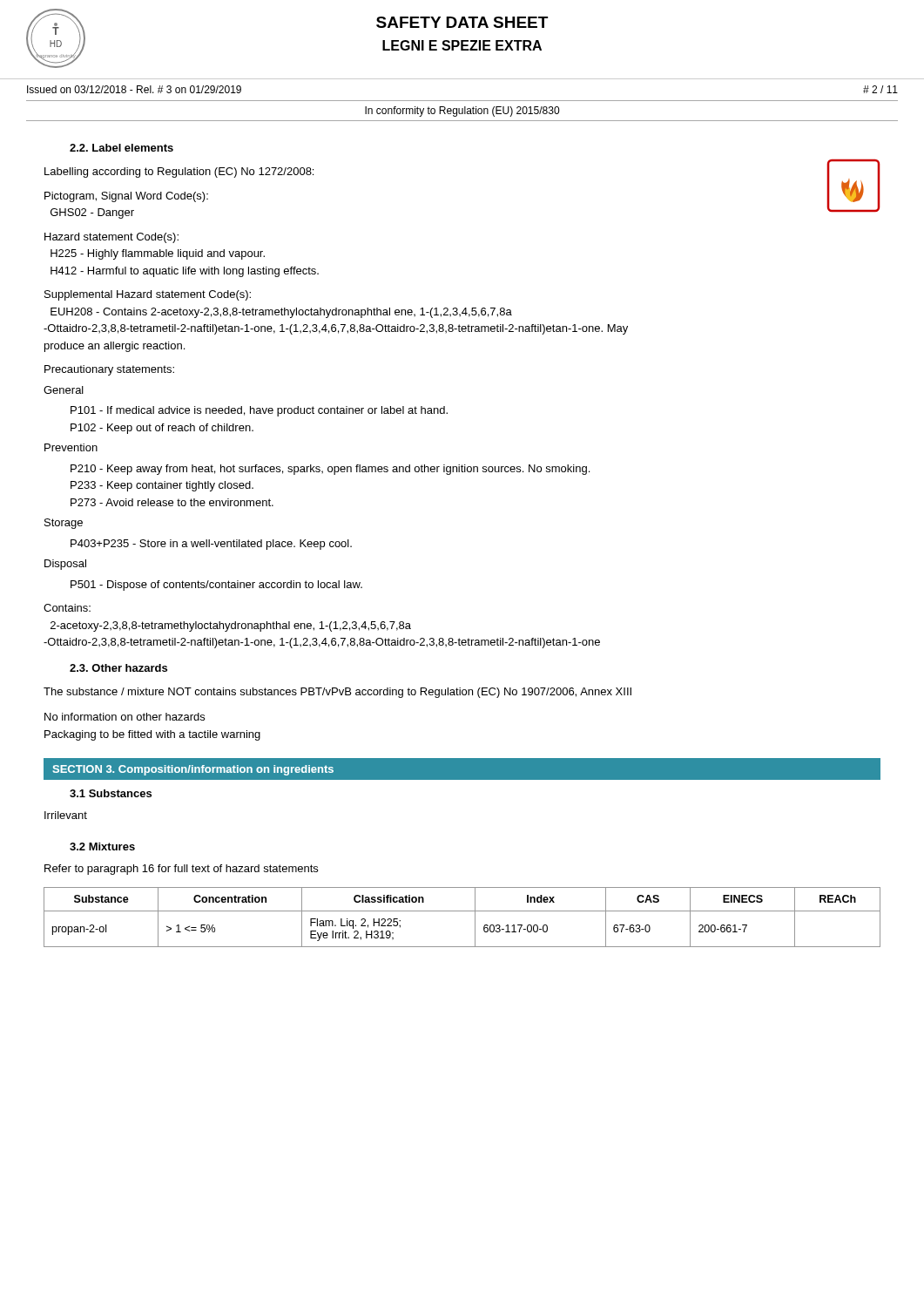The height and width of the screenshot is (1307, 924).
Task: Where is the passage that starts "Pictogram, Signal Word Code(s):"?
Action: click(126, 204)
